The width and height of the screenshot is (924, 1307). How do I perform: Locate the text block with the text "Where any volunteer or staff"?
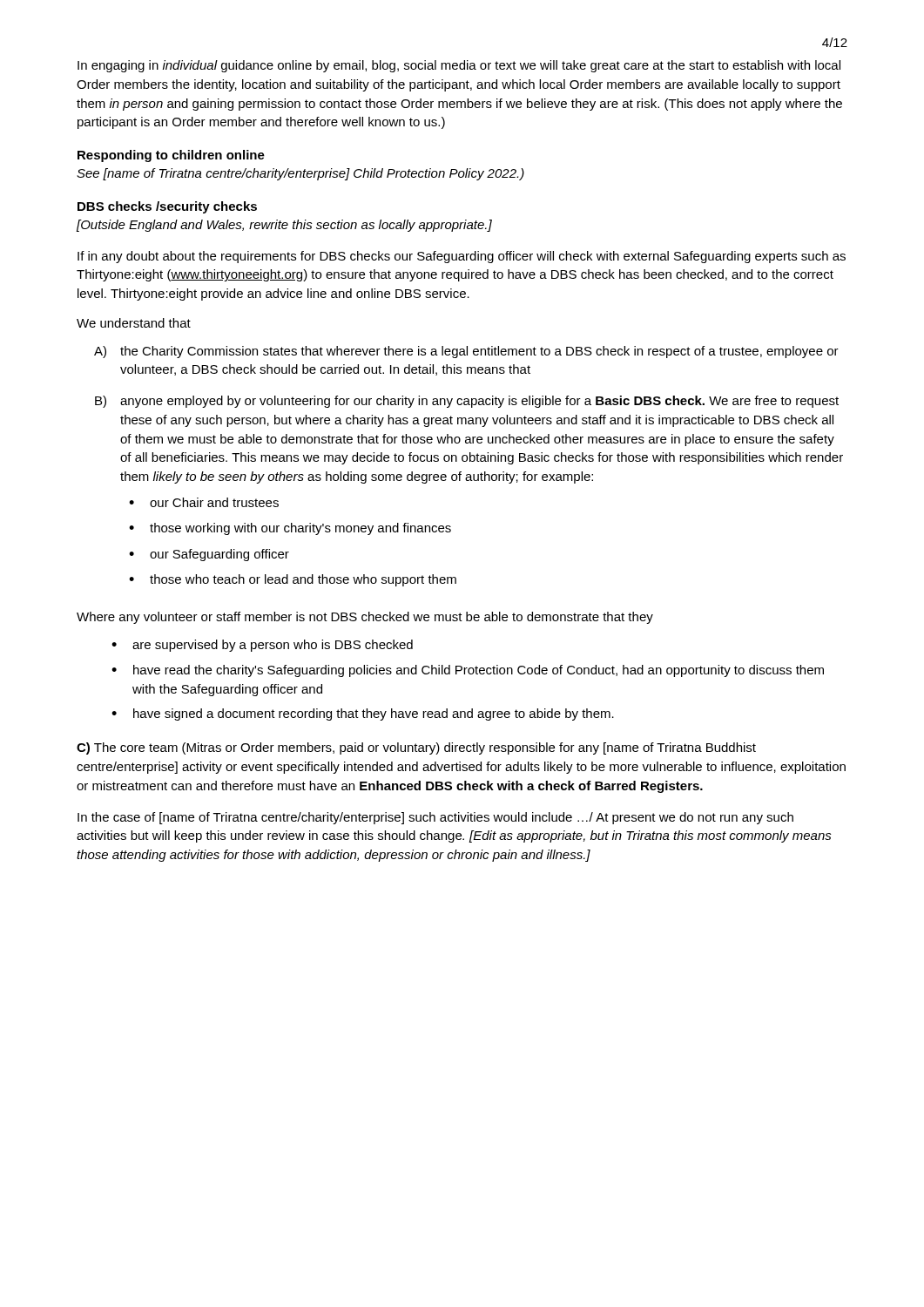(x=365, y=617)
